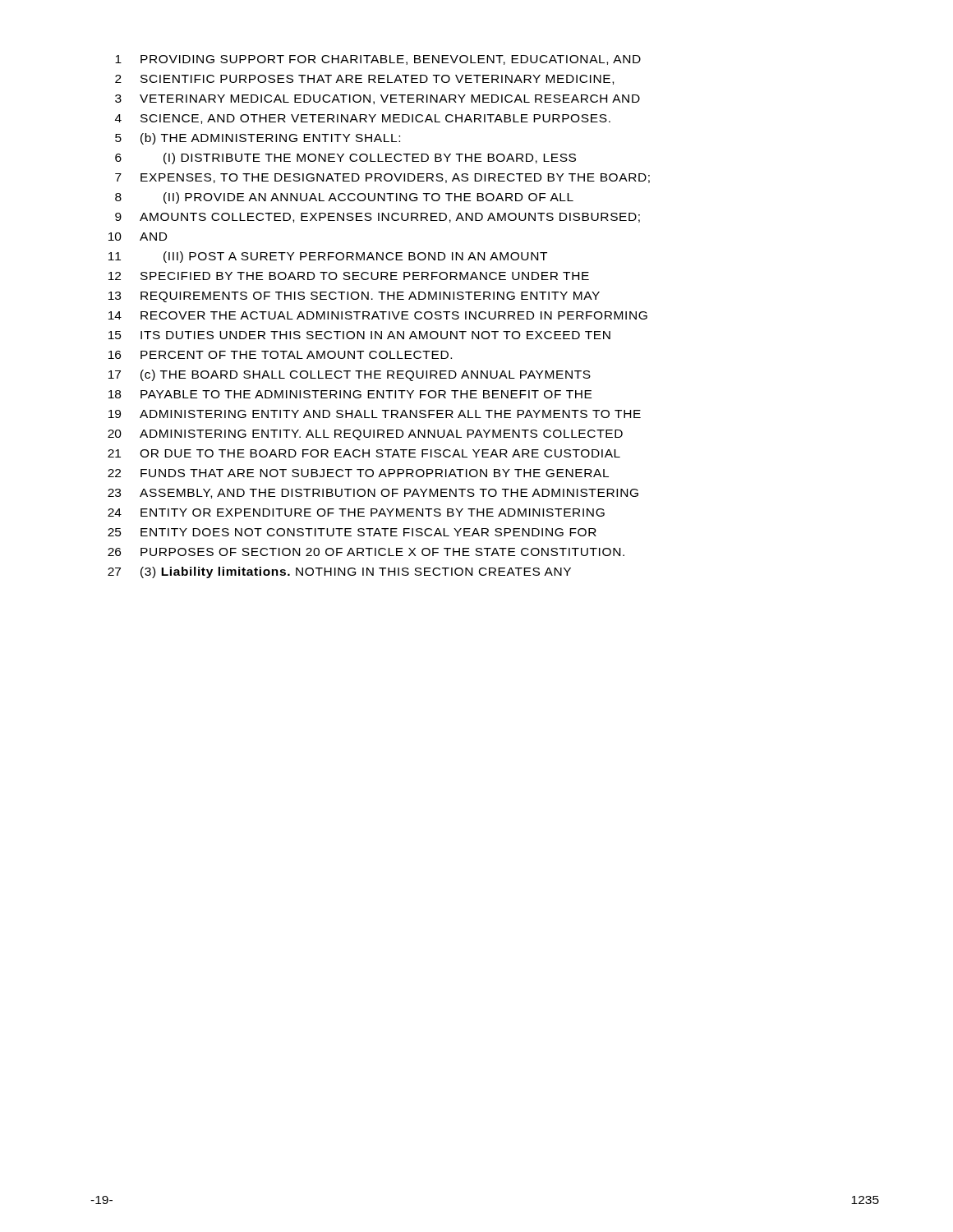Click the passage that begins "6 (I) DISTRIBUTE"
Screen dimensions: 1232x953
point(485,158)
